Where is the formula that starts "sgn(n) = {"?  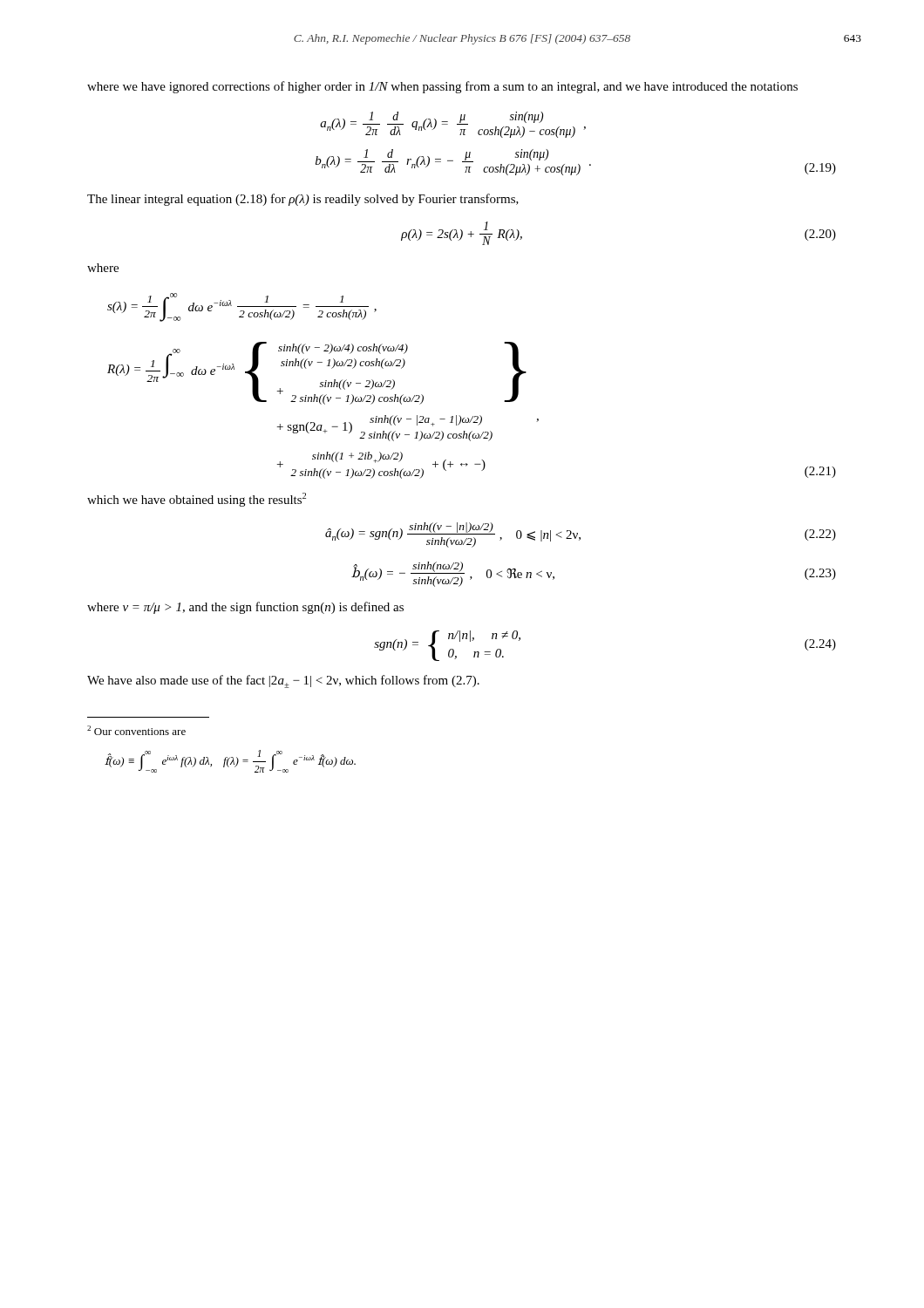point(462,644)
